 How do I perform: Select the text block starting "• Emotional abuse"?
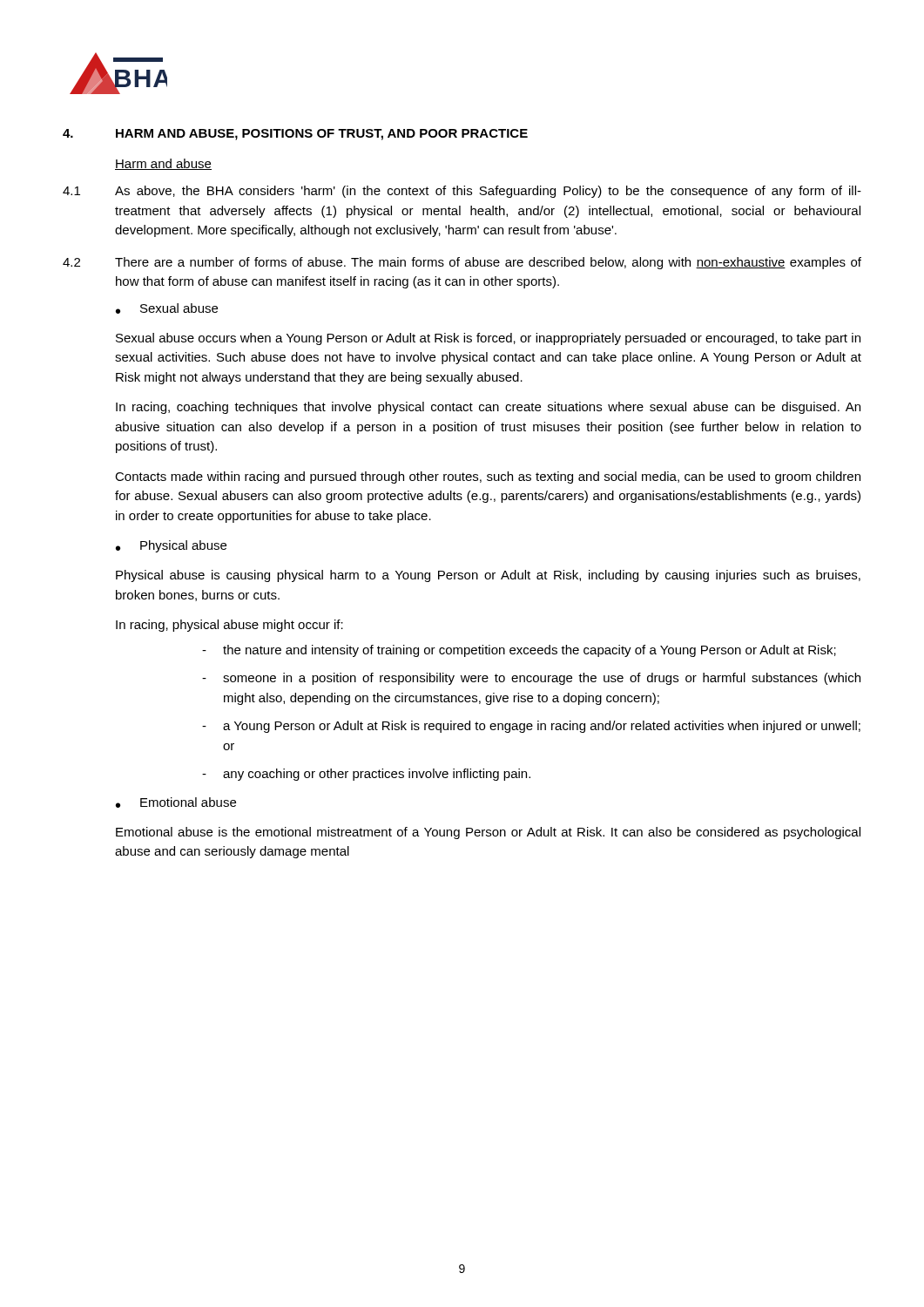(176, 802)
